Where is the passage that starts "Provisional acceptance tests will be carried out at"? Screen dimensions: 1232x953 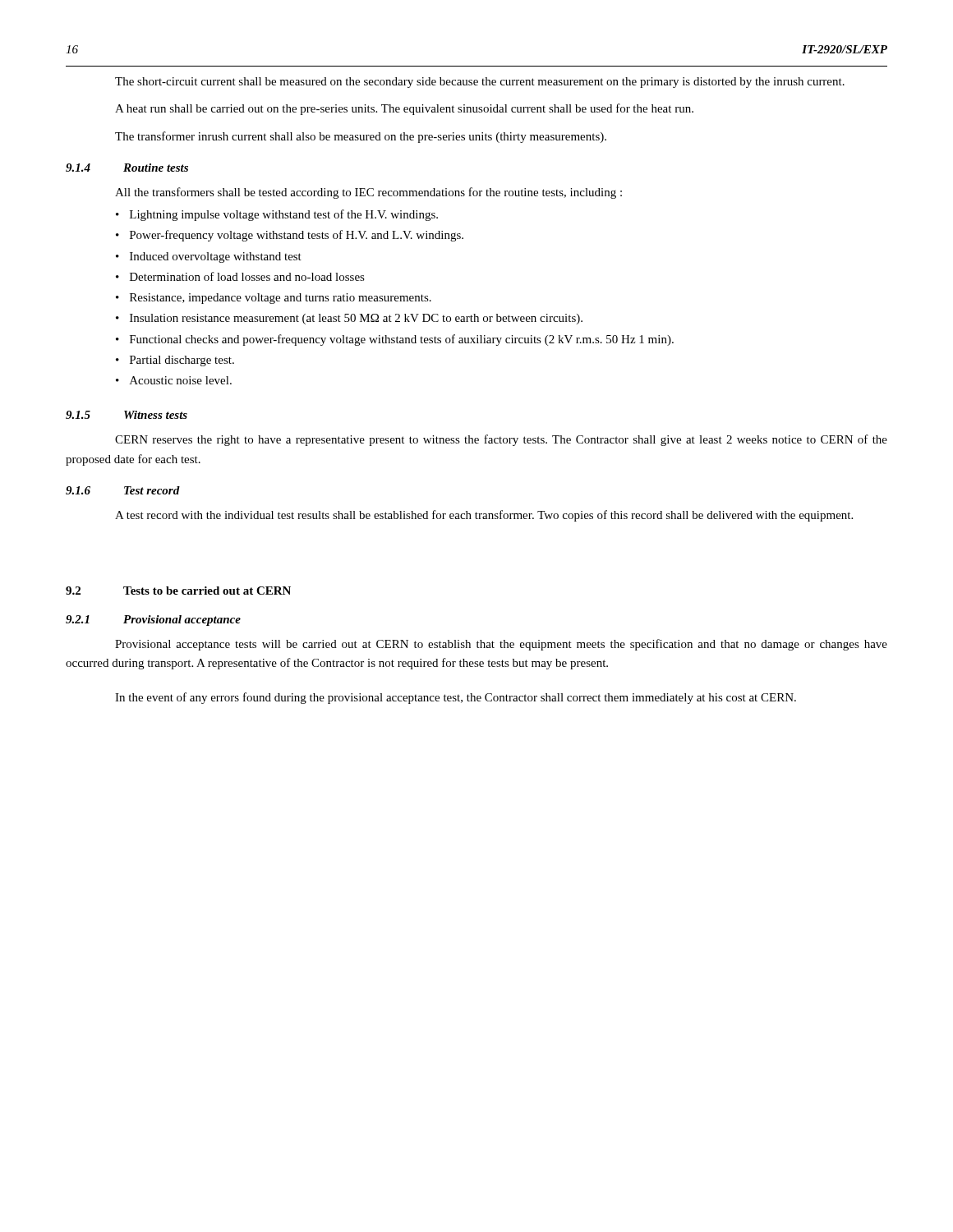pos(476,653)
